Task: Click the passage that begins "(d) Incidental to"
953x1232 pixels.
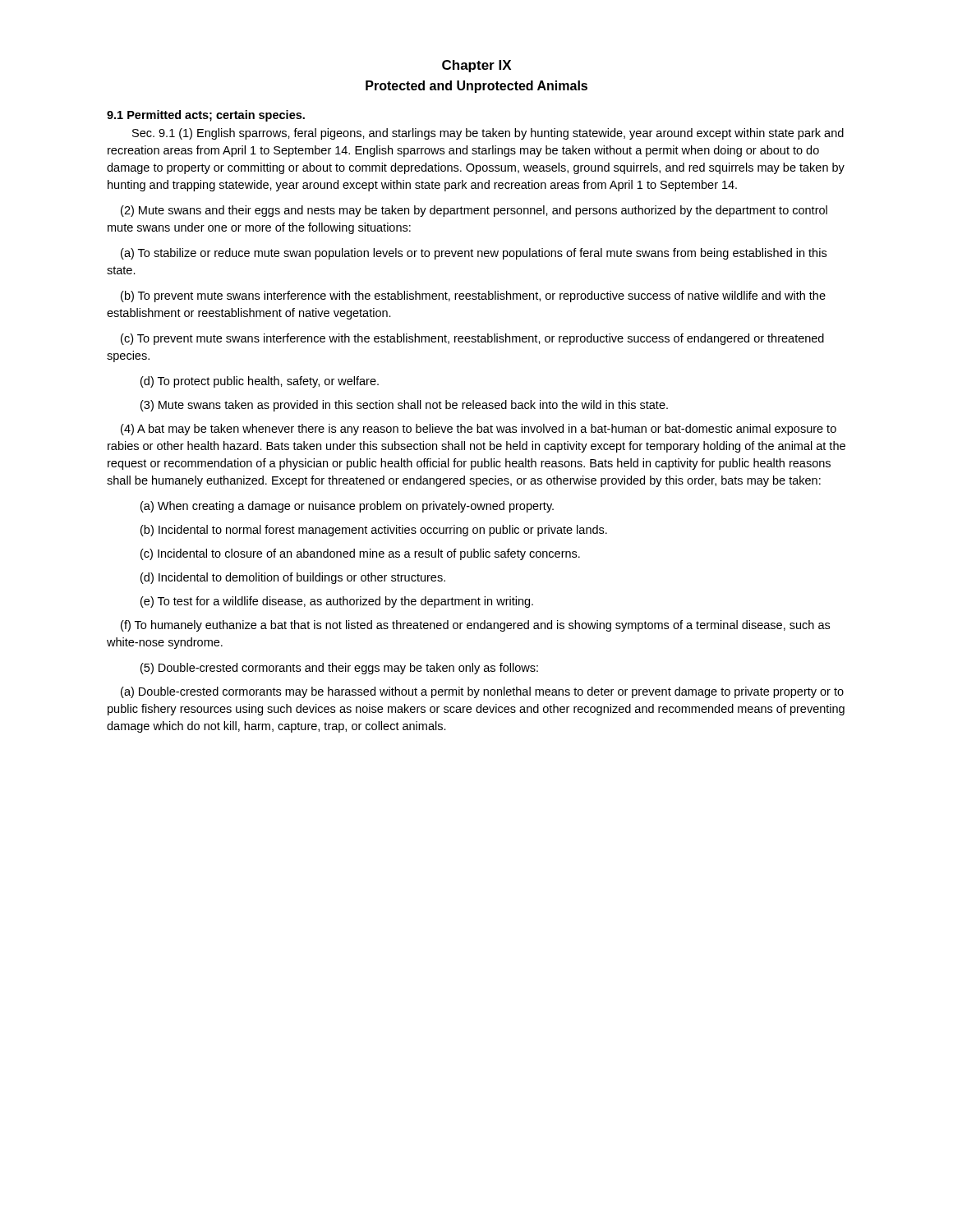Action: coord(293,578)
